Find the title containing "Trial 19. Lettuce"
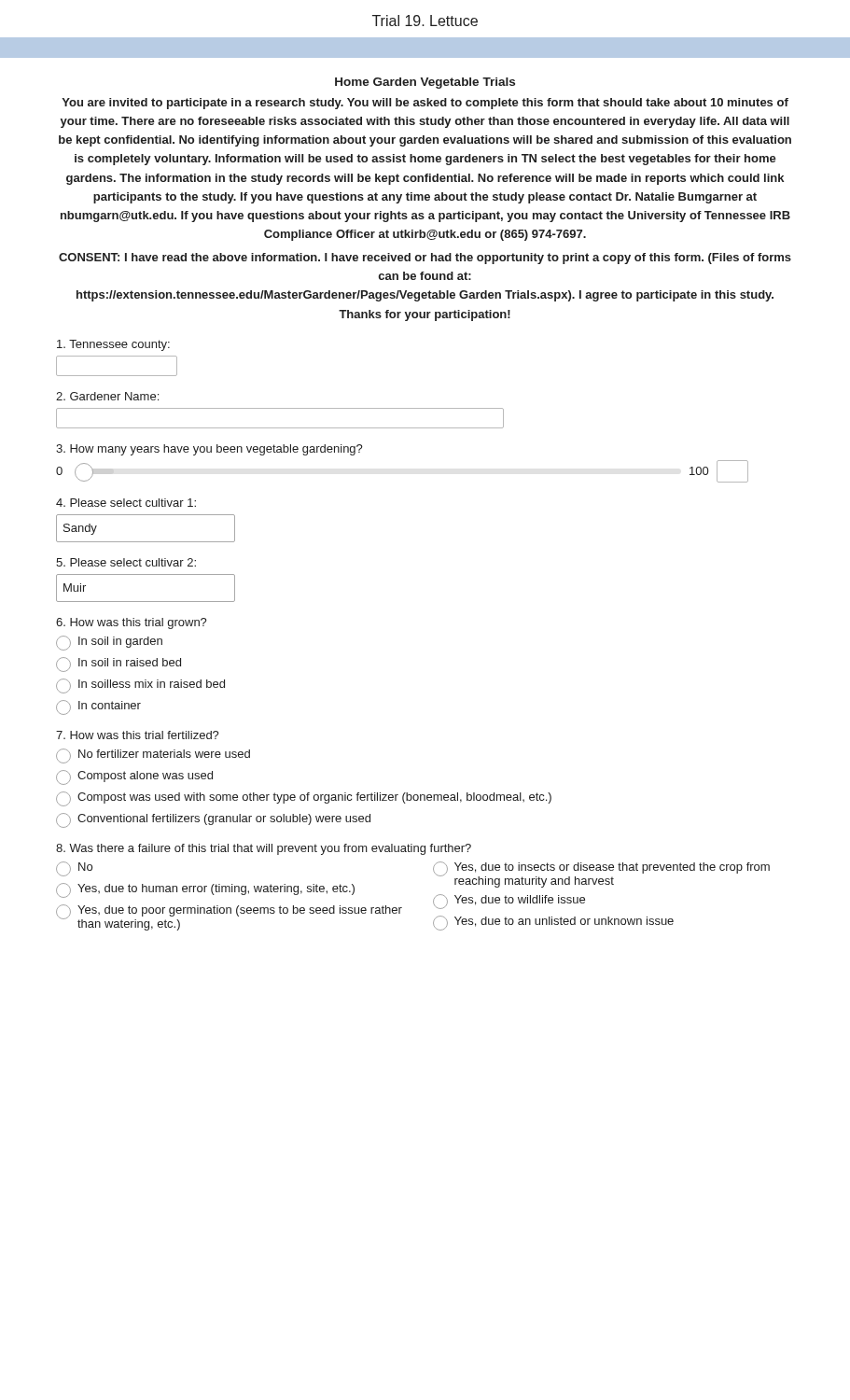This screenshot has width=850, height=1400. (425, 21)
